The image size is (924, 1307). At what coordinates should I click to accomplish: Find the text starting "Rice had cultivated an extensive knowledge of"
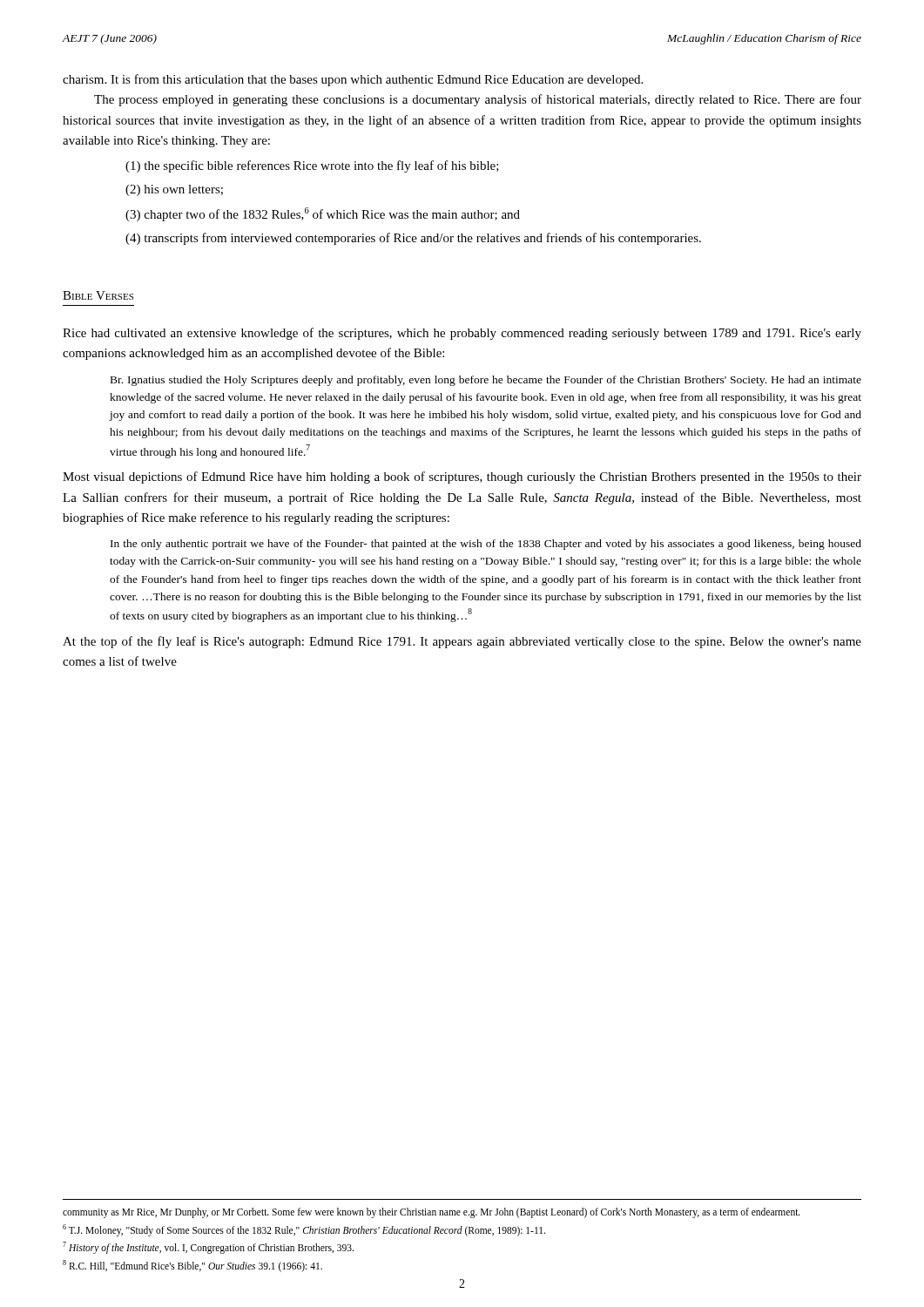tap(462, 343)
